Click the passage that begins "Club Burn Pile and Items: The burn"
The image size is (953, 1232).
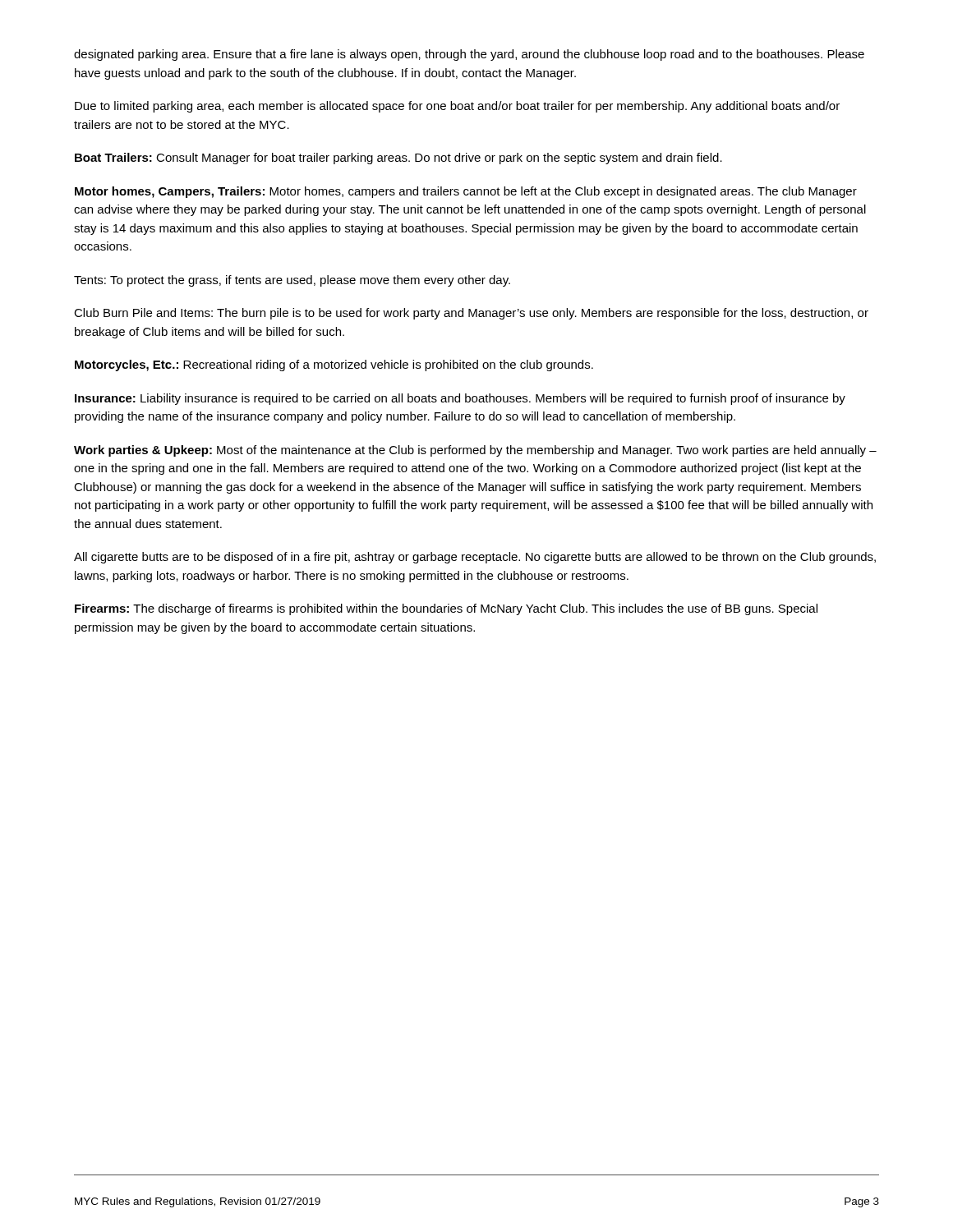(471, 322)
